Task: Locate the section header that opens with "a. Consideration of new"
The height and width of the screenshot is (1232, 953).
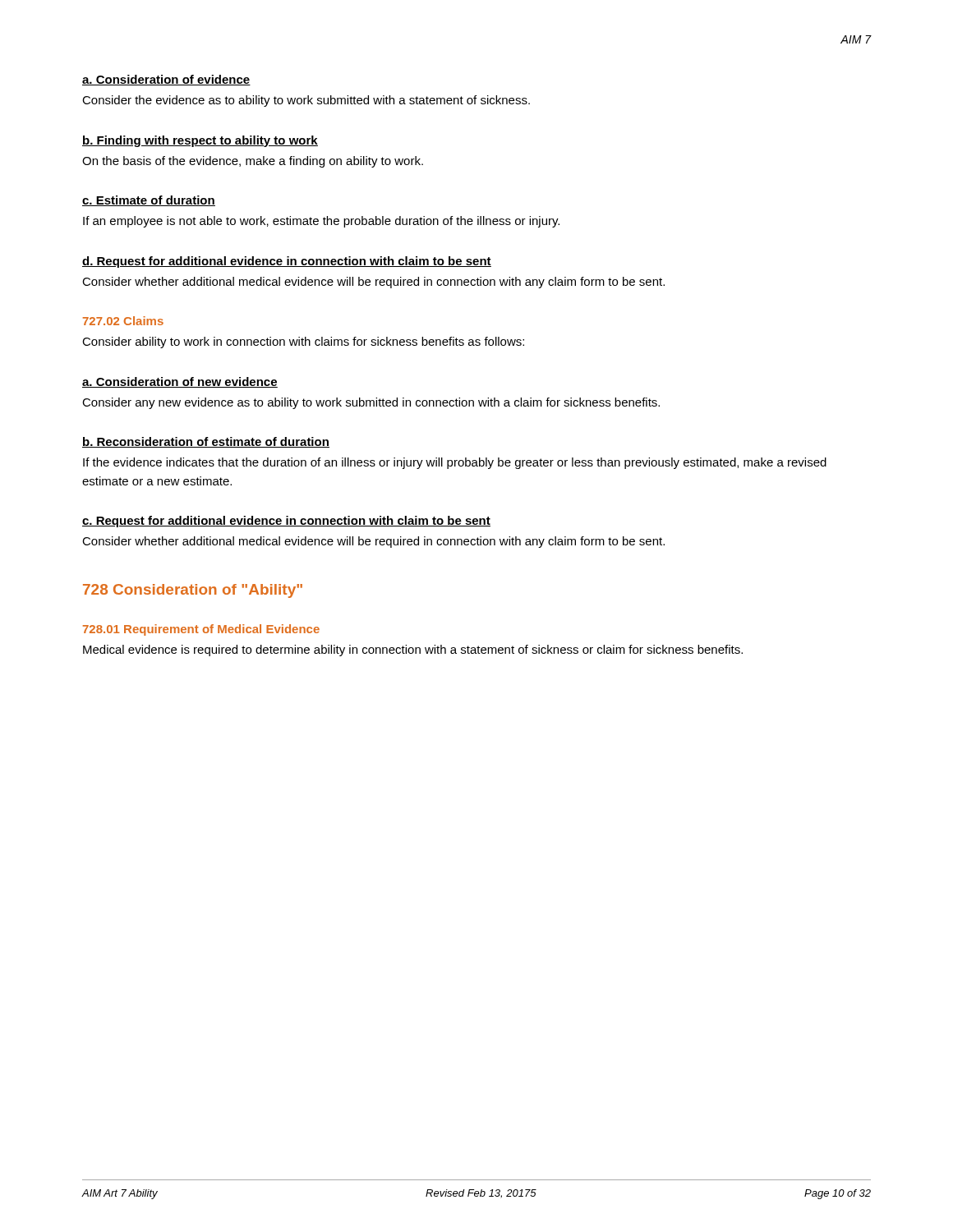Action: tap(180, 381)
